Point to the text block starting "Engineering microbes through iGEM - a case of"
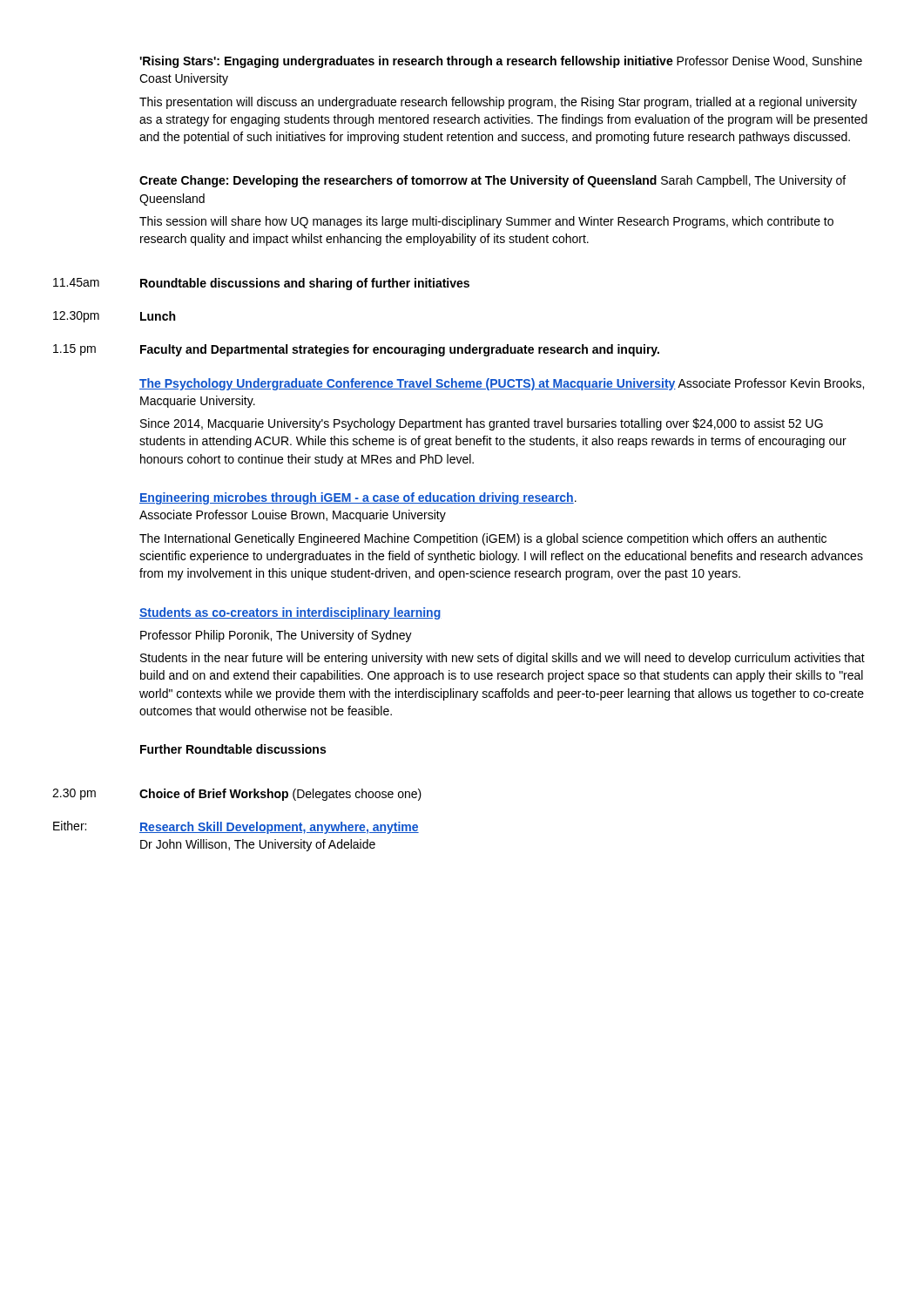Image resolution: width=924 pixels, height=1307 pixels. tap(506, 536)
